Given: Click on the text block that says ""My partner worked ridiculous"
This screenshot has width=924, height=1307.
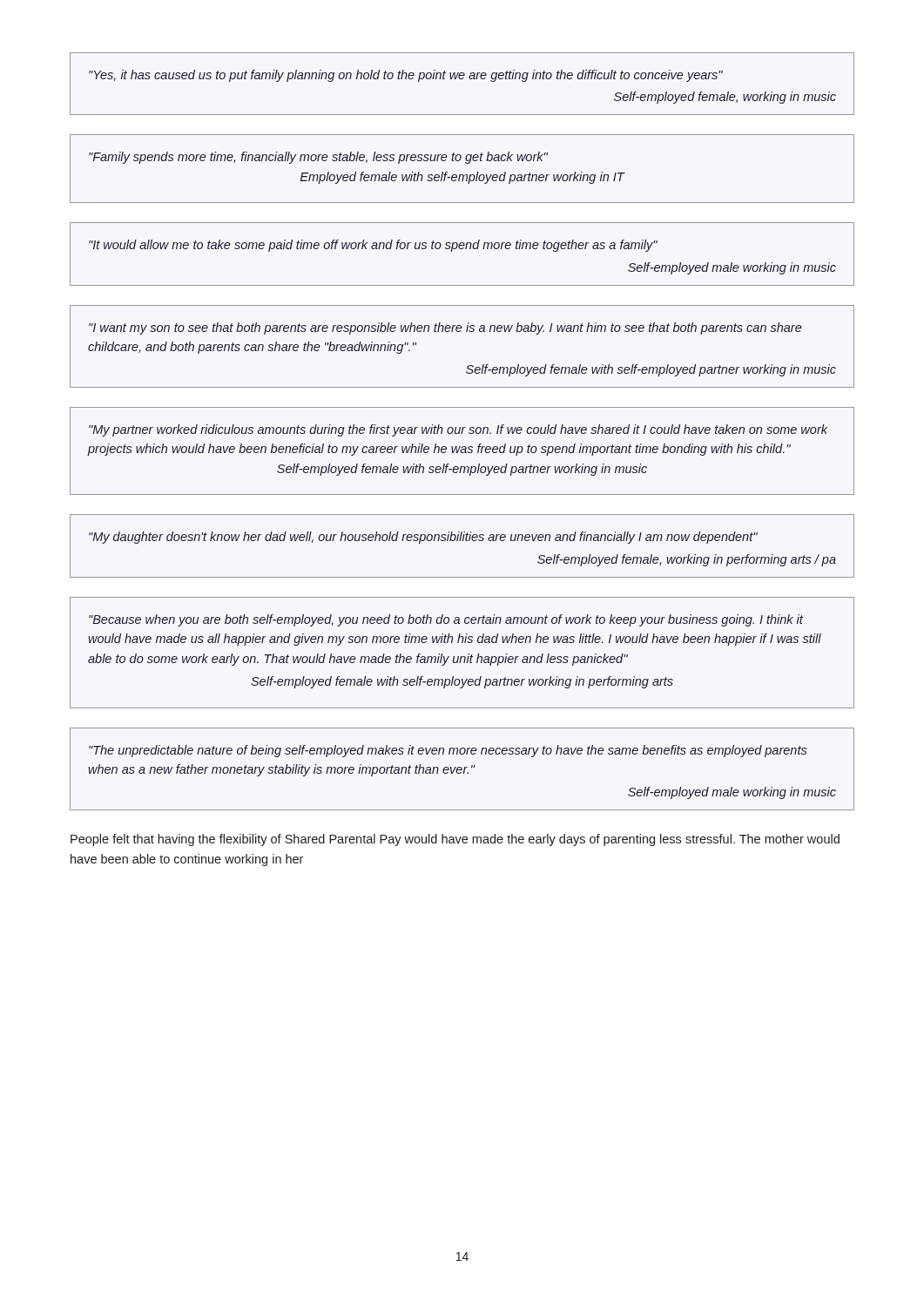Looking at the screenshot, I should coord(462,449).
